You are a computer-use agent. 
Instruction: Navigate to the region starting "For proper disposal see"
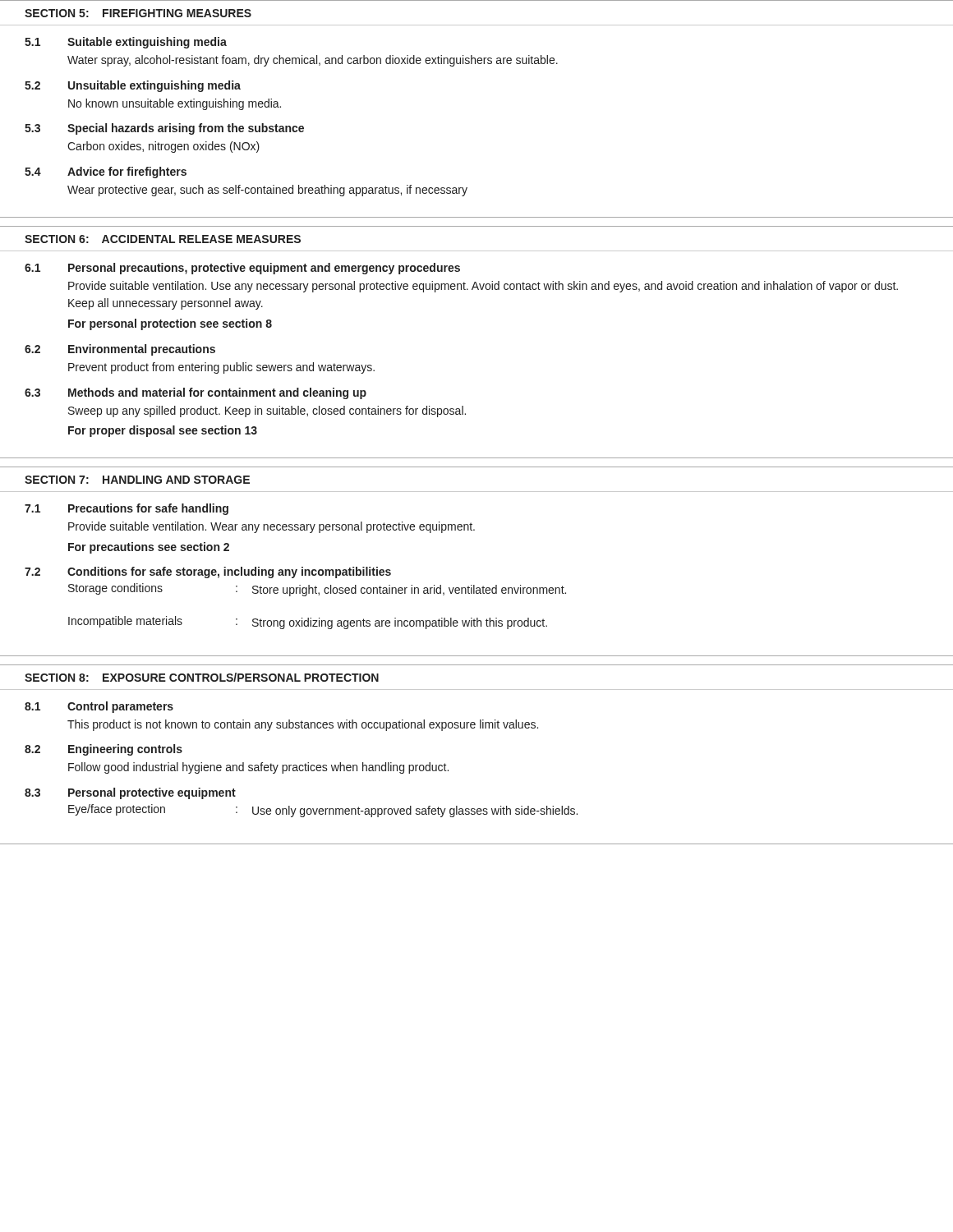pos(162,431)
